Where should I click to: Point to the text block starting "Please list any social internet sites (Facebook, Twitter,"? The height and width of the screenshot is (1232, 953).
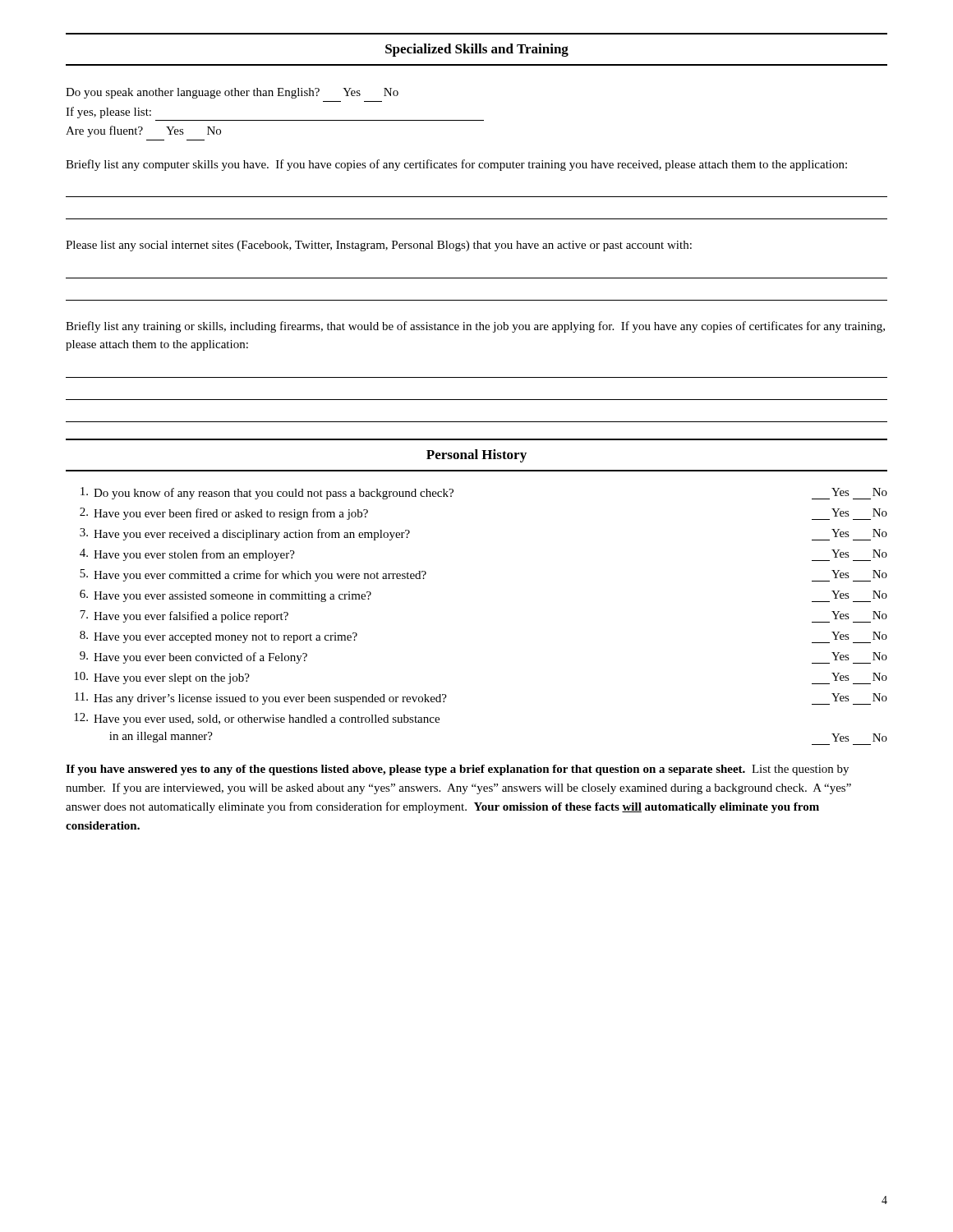[379, 245]
